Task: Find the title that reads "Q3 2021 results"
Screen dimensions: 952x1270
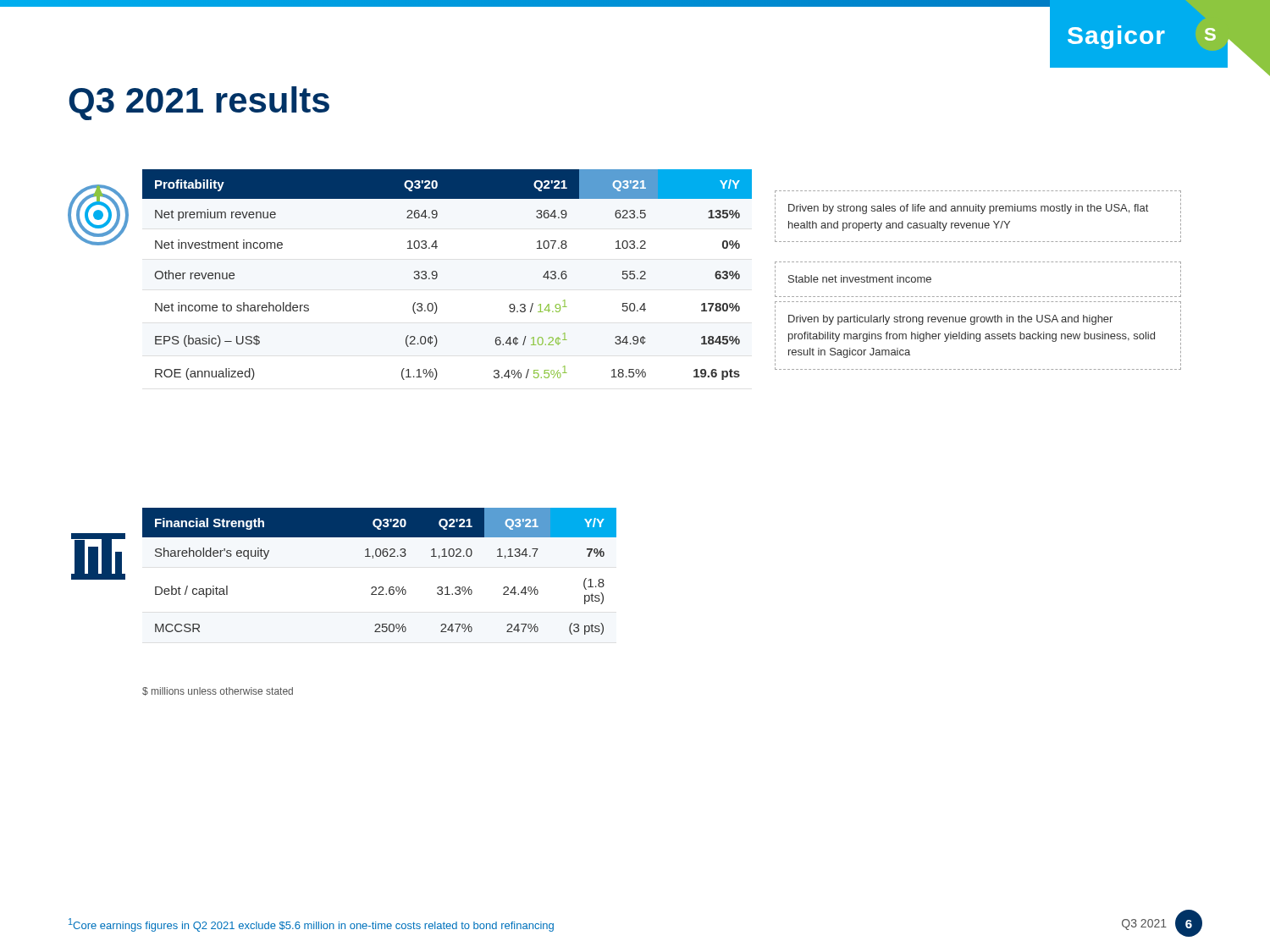Action: 199,100
